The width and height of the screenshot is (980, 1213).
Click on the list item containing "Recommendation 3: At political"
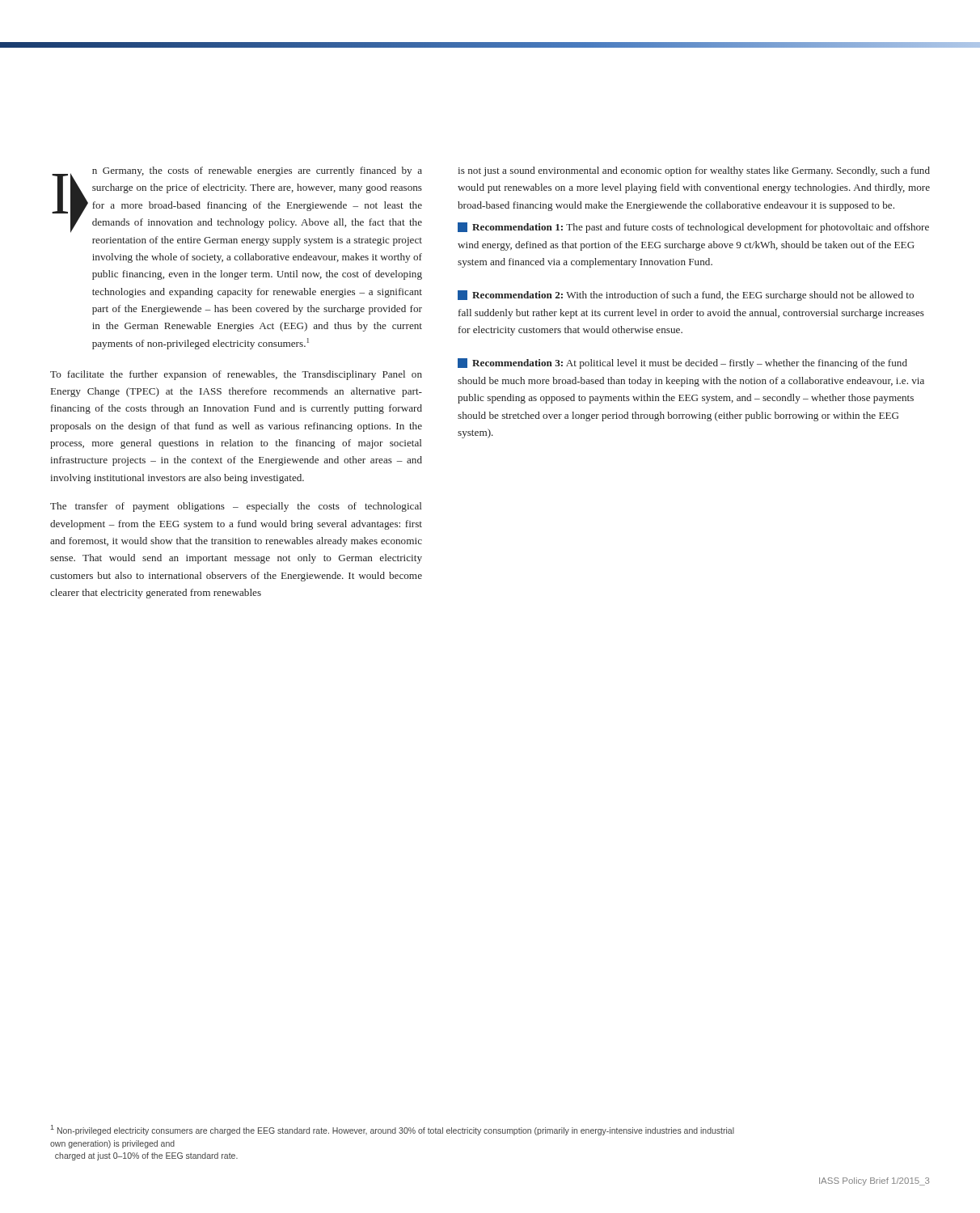[x=694, y=398]
